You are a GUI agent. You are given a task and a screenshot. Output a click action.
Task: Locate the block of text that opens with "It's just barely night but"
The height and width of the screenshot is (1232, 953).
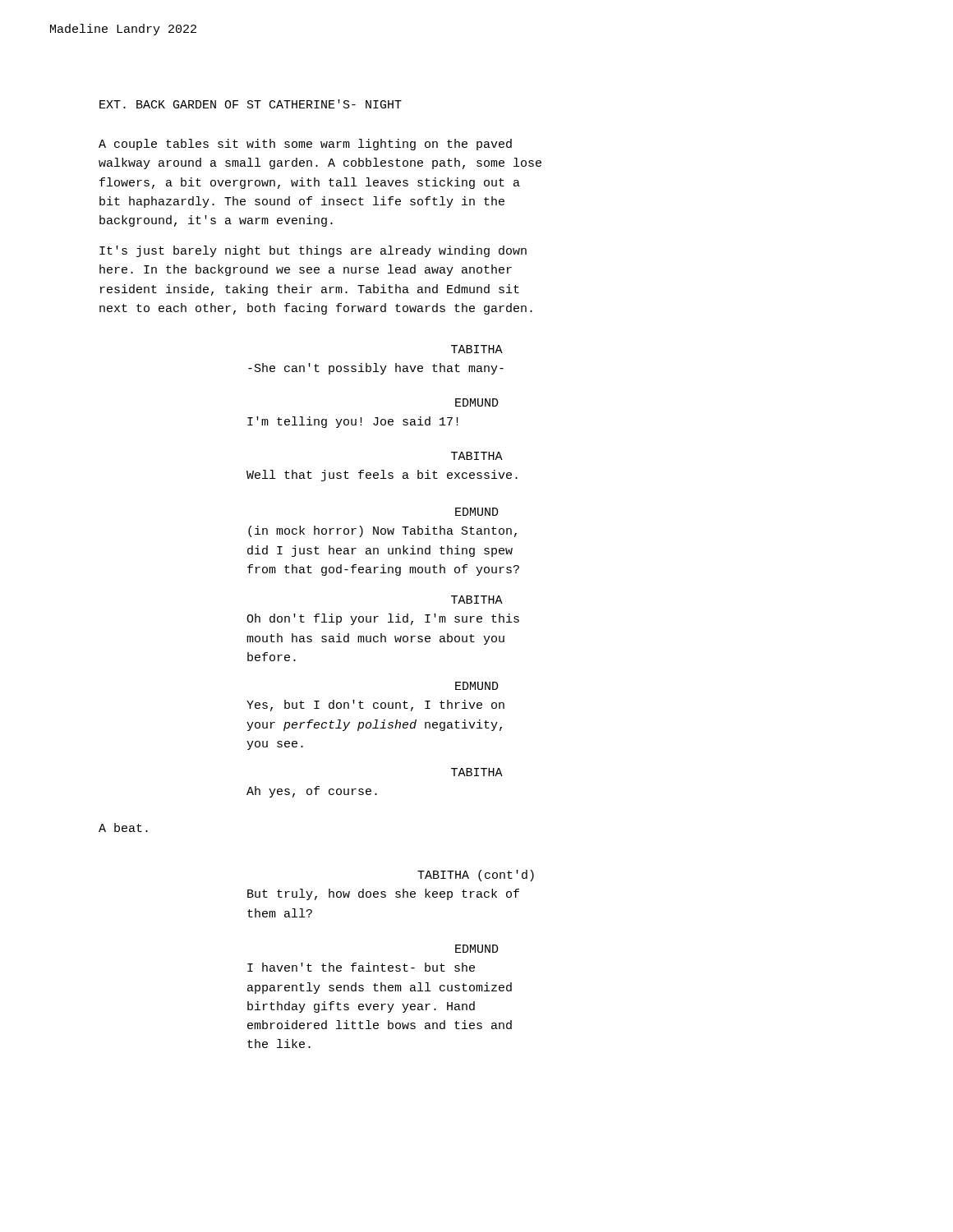317,280
